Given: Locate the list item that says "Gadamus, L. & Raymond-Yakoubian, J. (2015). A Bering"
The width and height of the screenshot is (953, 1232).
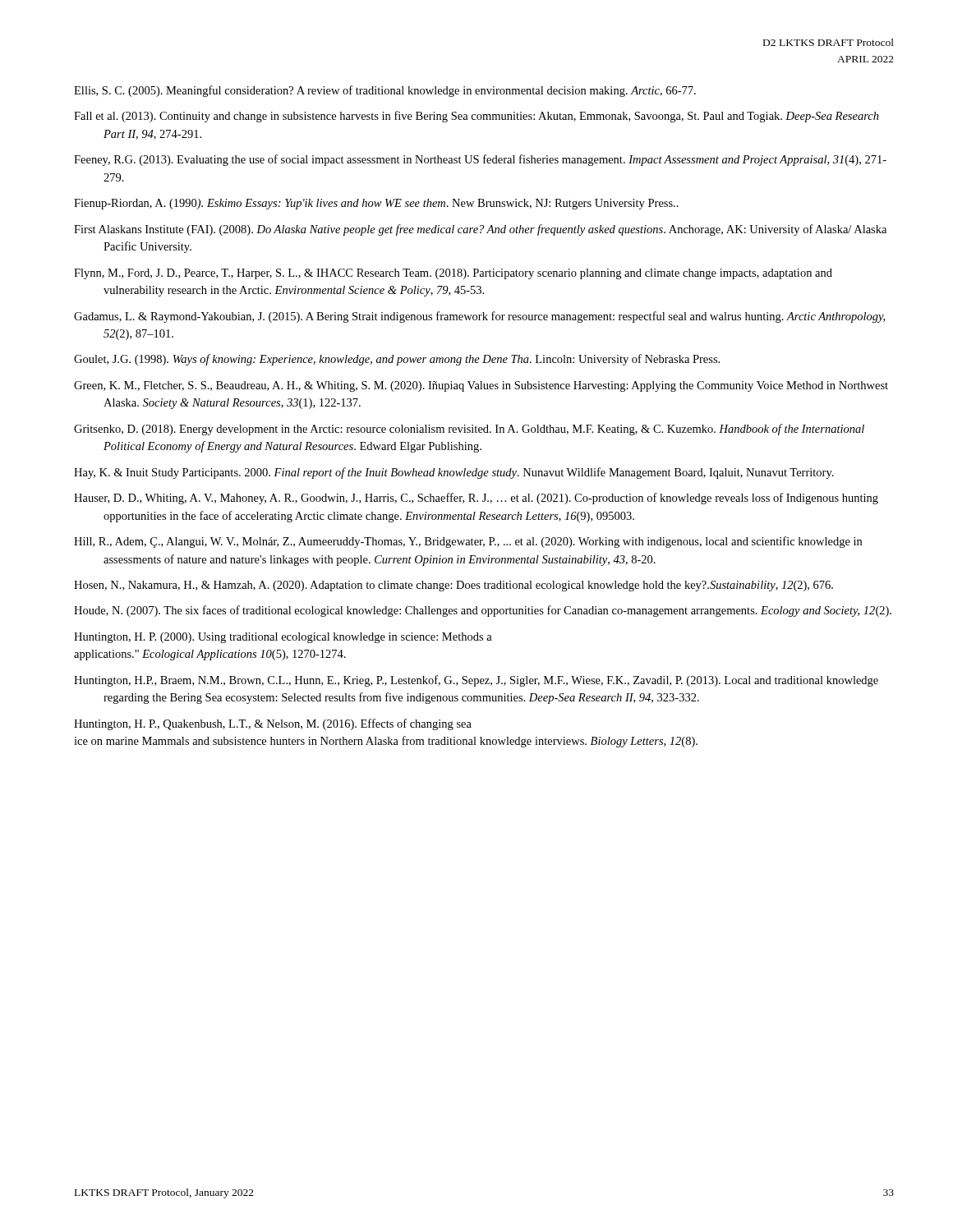Looking at the screenshot, I should (480, 325).
